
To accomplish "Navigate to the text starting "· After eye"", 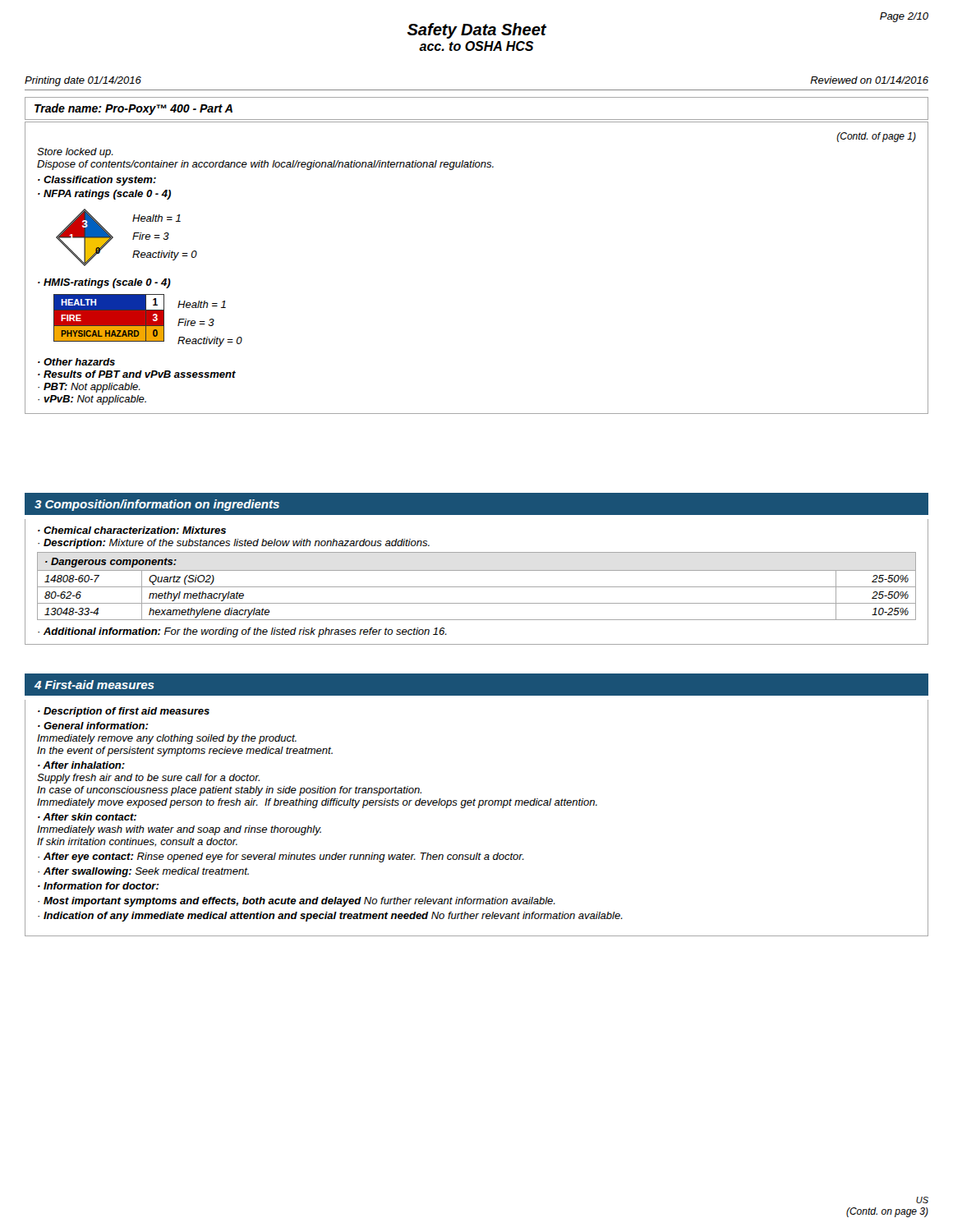I will click(281, 856).
